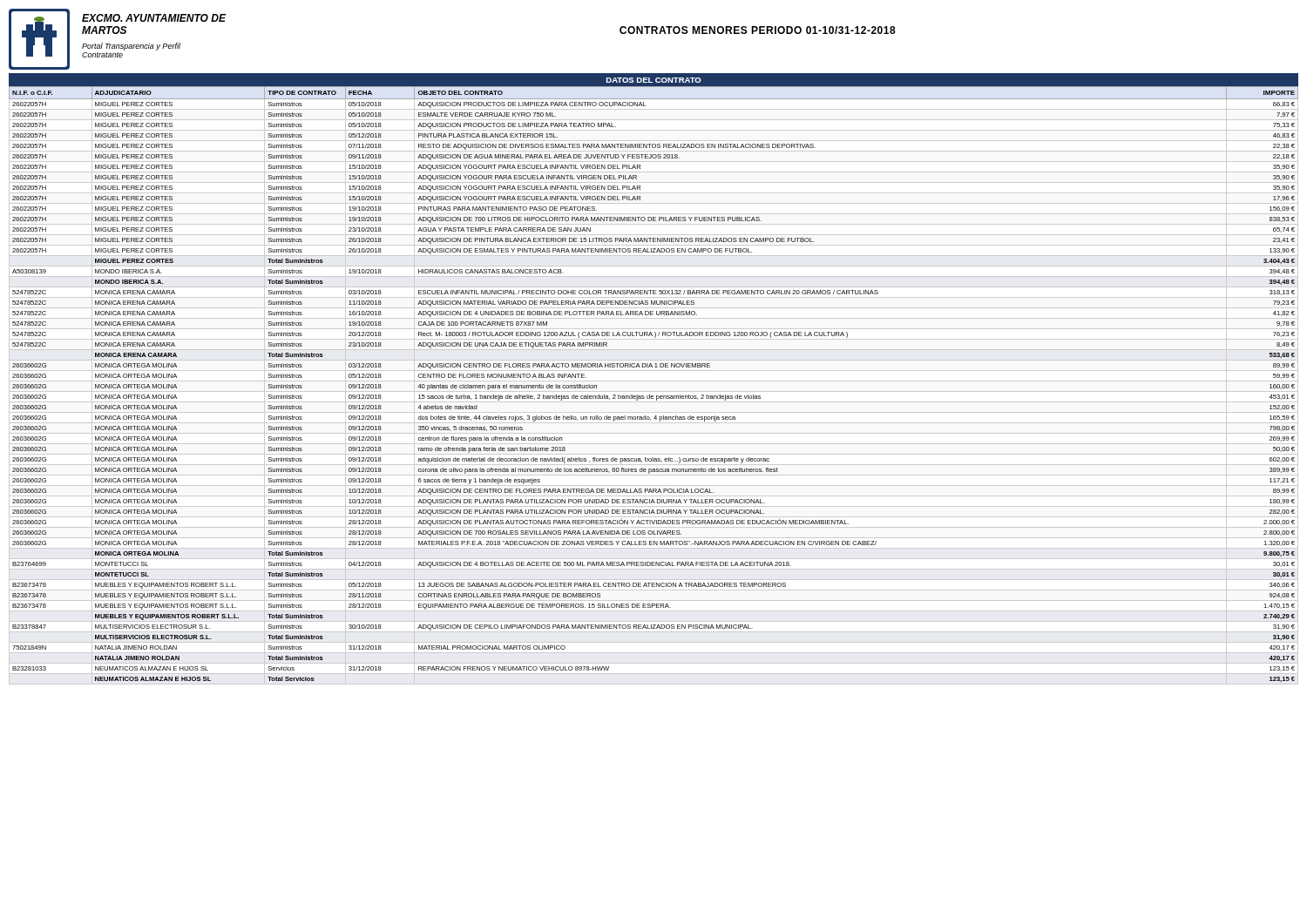
Task: Click where it says "CONTRATOS MENORES PERIODO 01-10/31-12-2018"
Action: pos(758,30)
